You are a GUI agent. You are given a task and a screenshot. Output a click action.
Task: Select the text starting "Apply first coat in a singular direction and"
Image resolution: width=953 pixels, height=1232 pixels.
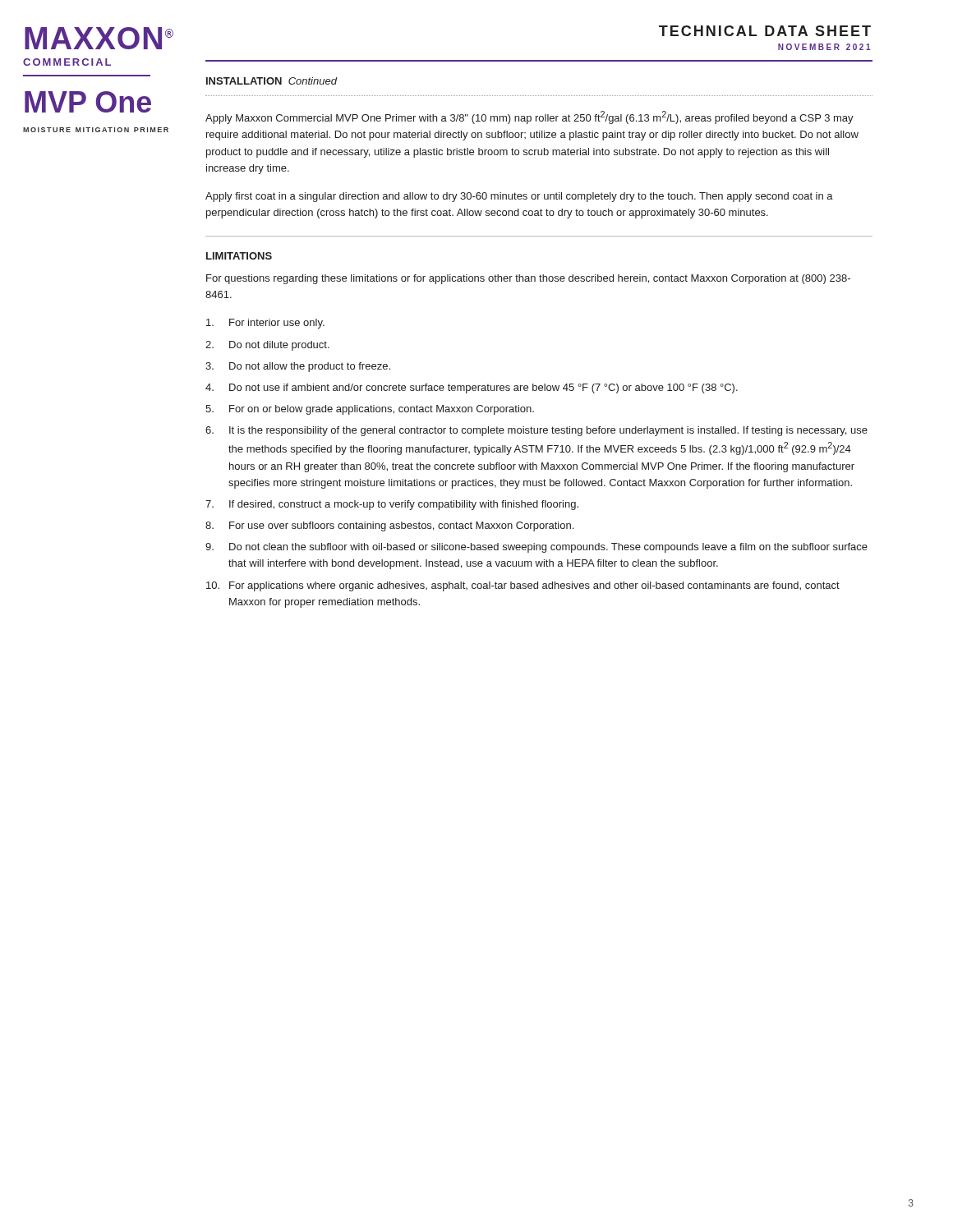pos(519,204)
